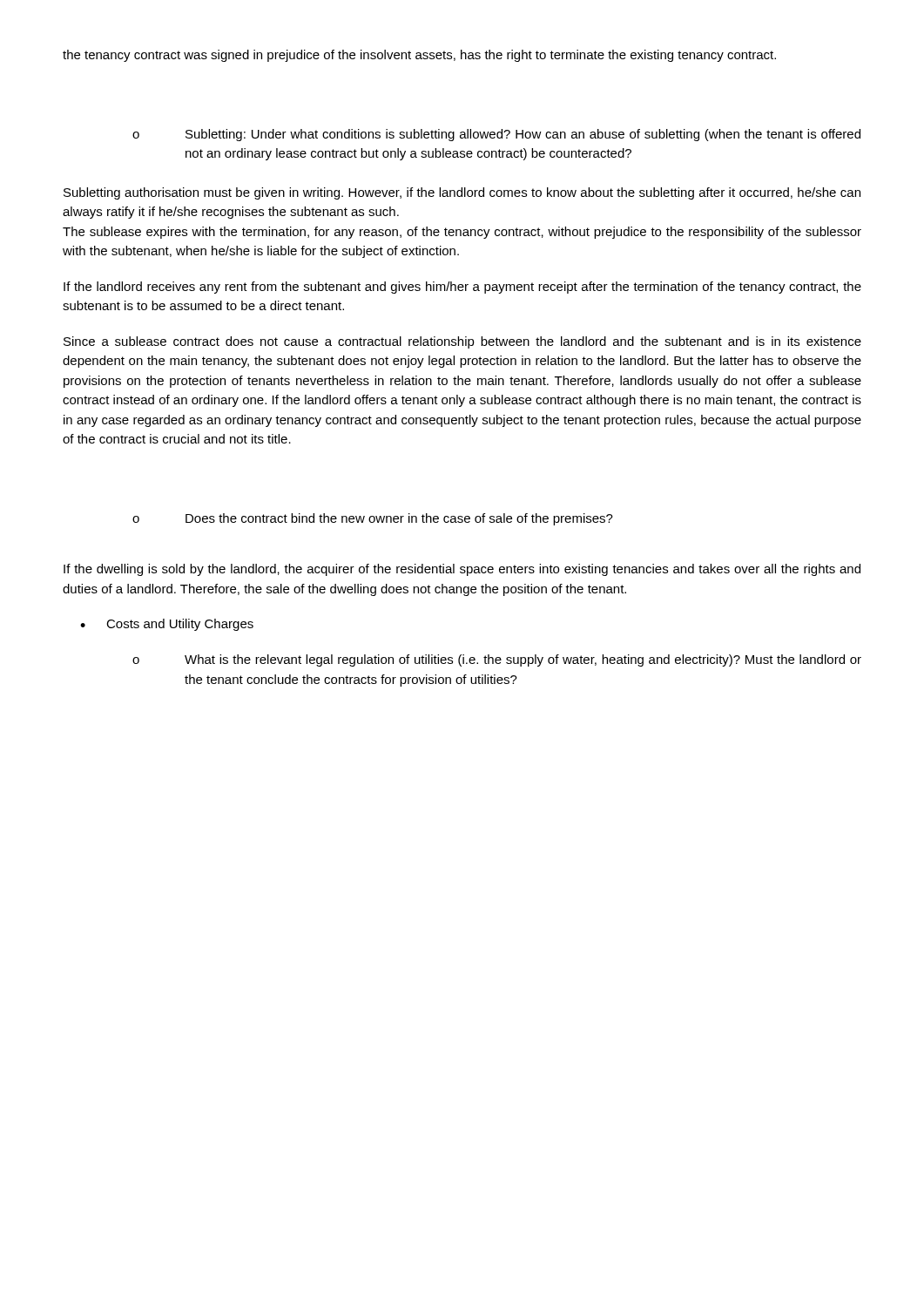Find the list item that says "• Costs and"
Viewport: 924px width, 1307px height.
pos(167,625)
